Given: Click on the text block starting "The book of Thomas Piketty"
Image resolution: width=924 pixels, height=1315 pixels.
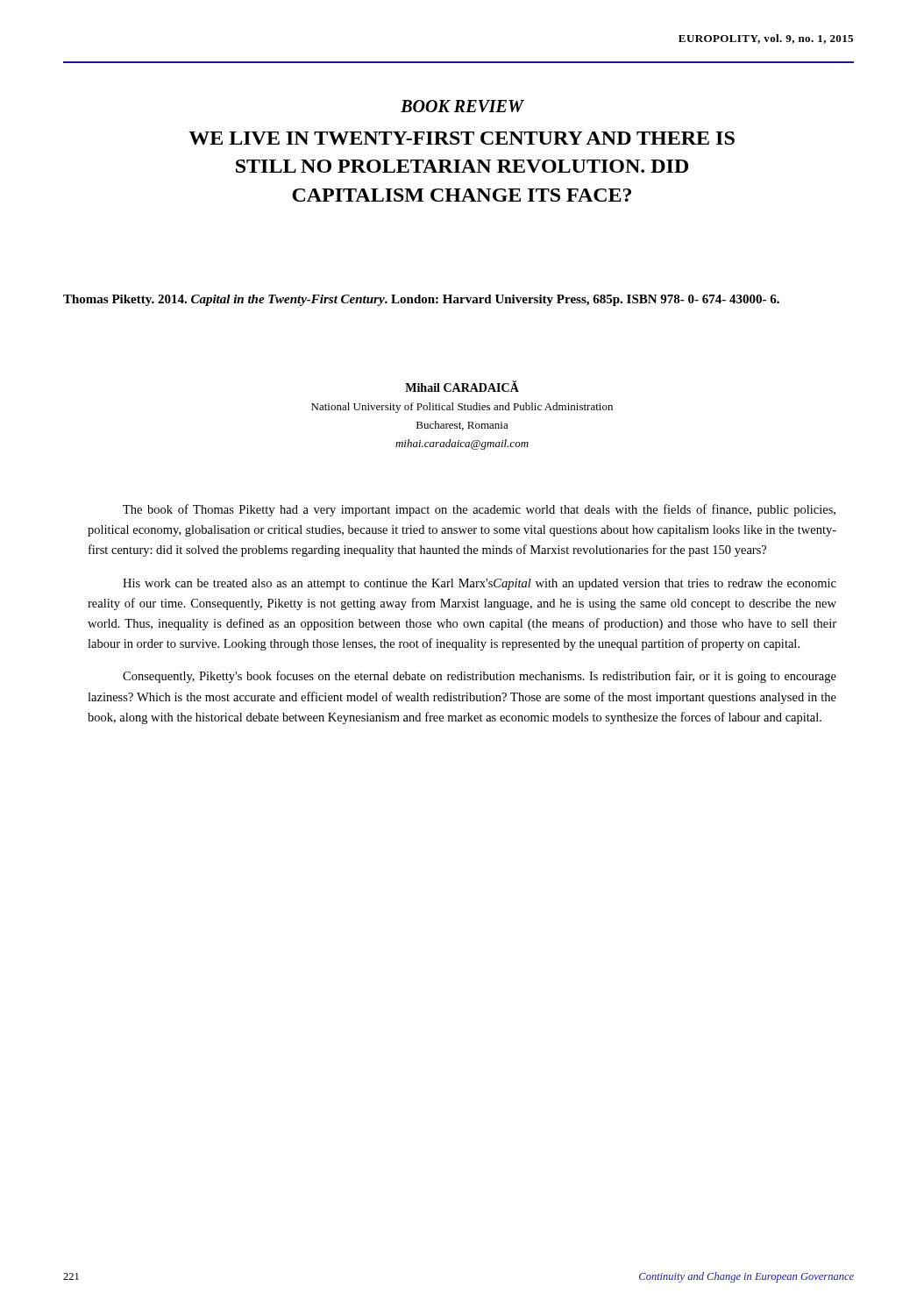Looking at the screenshot, I should click(462, 530).
